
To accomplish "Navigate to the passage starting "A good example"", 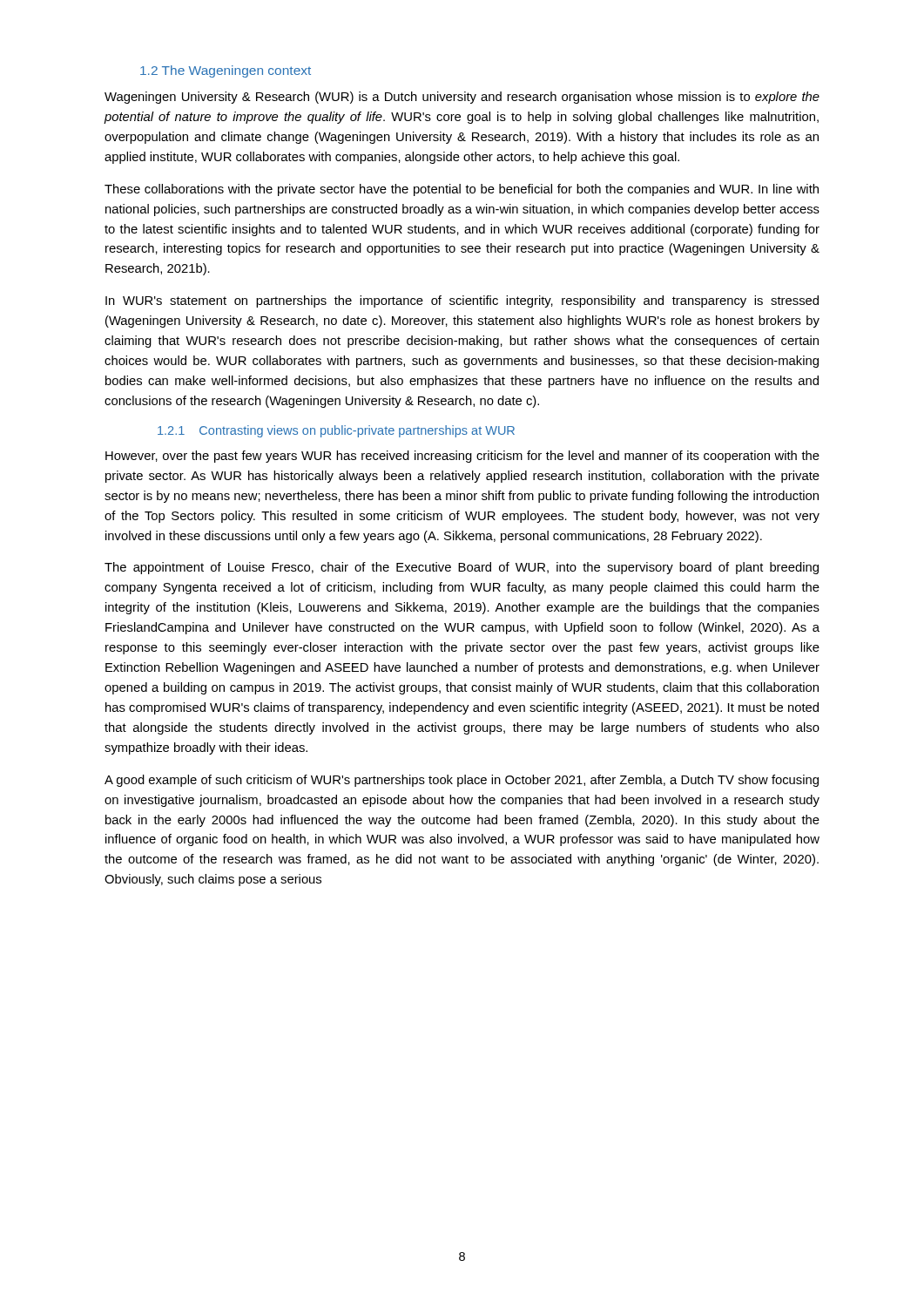I will [x=462, y=829].
